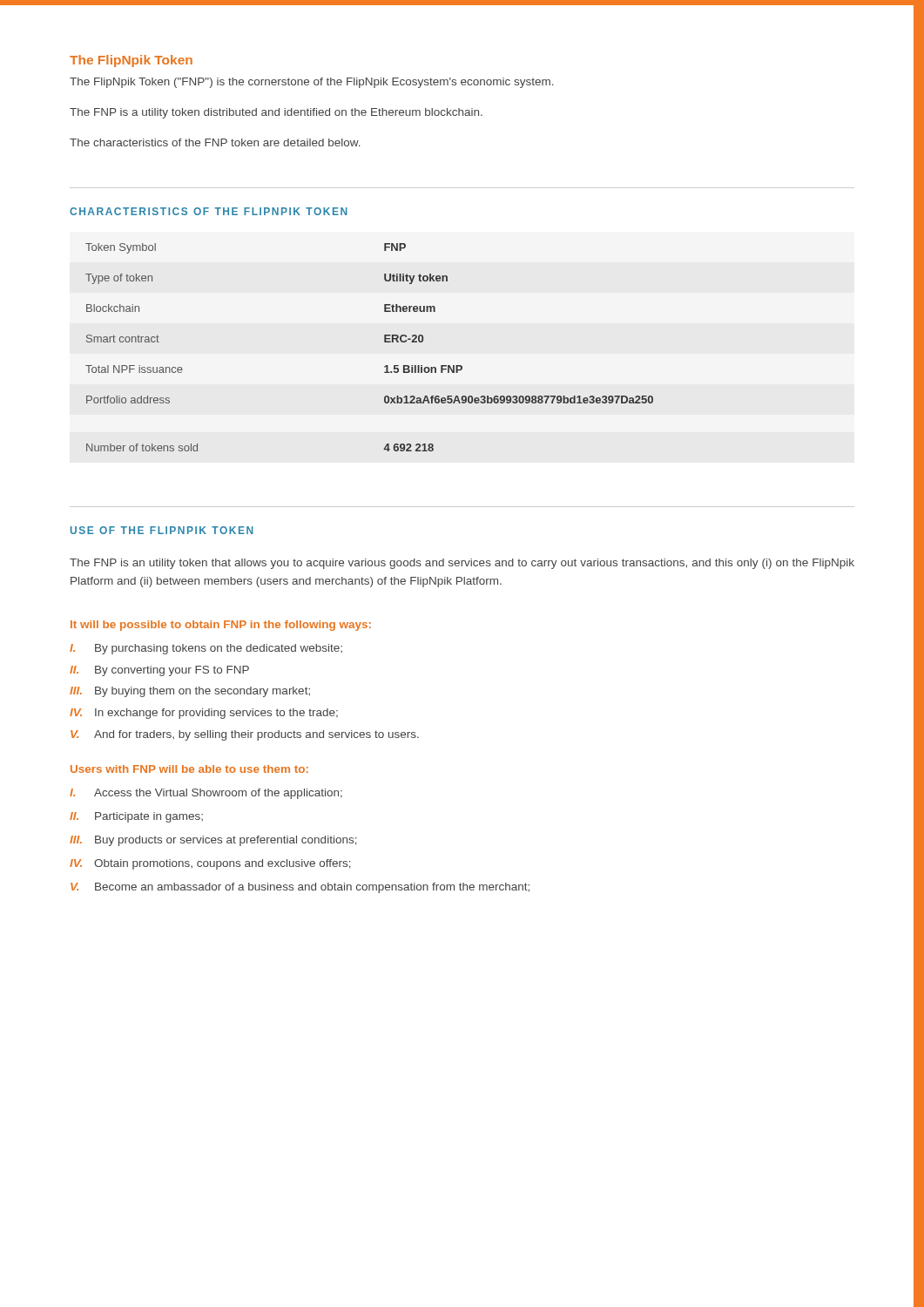Select the element starting "It will be possible"
This screenshot has width=924, height=1307.
[221, 624]
